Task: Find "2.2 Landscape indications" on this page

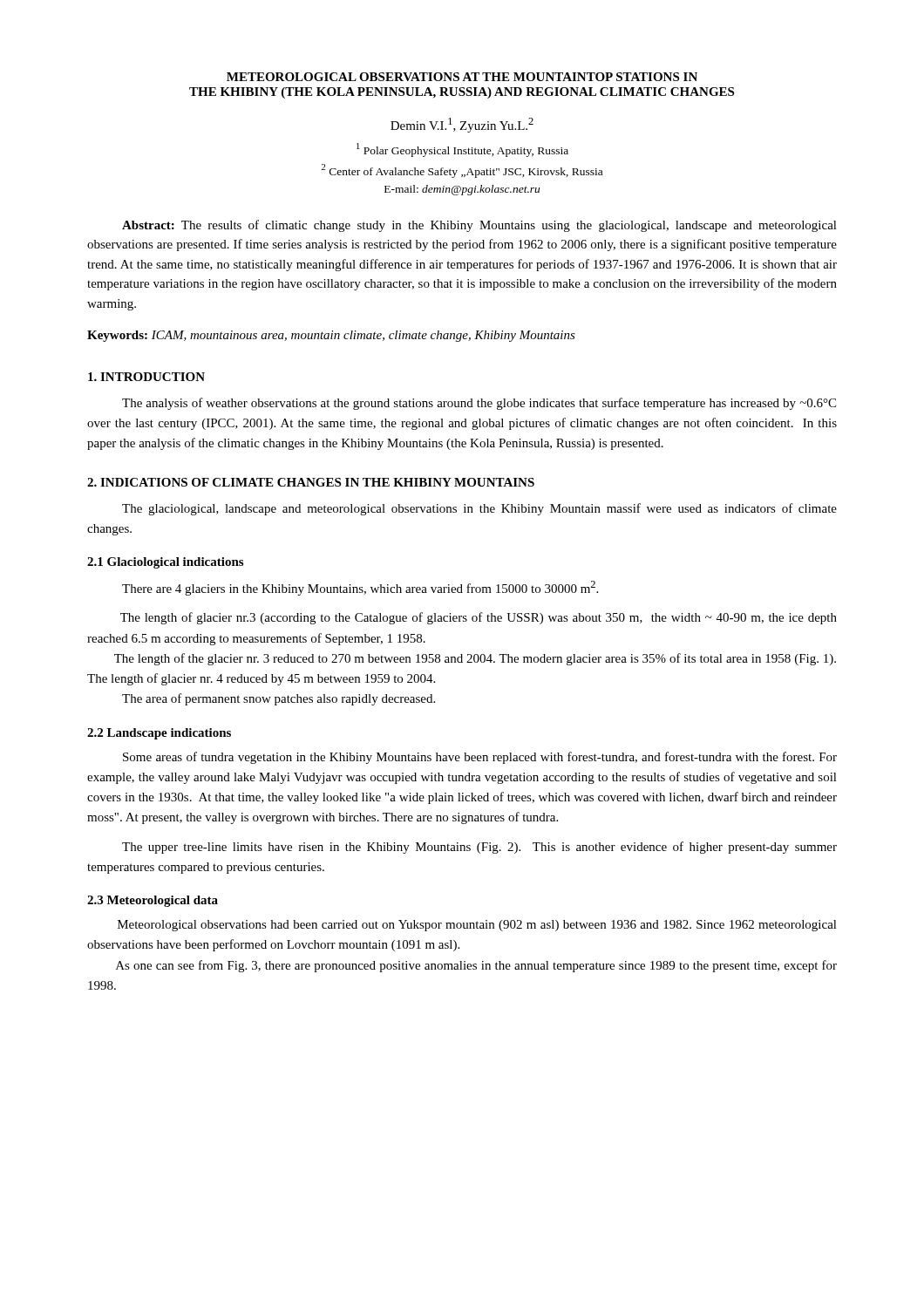Action: point(159,732)
